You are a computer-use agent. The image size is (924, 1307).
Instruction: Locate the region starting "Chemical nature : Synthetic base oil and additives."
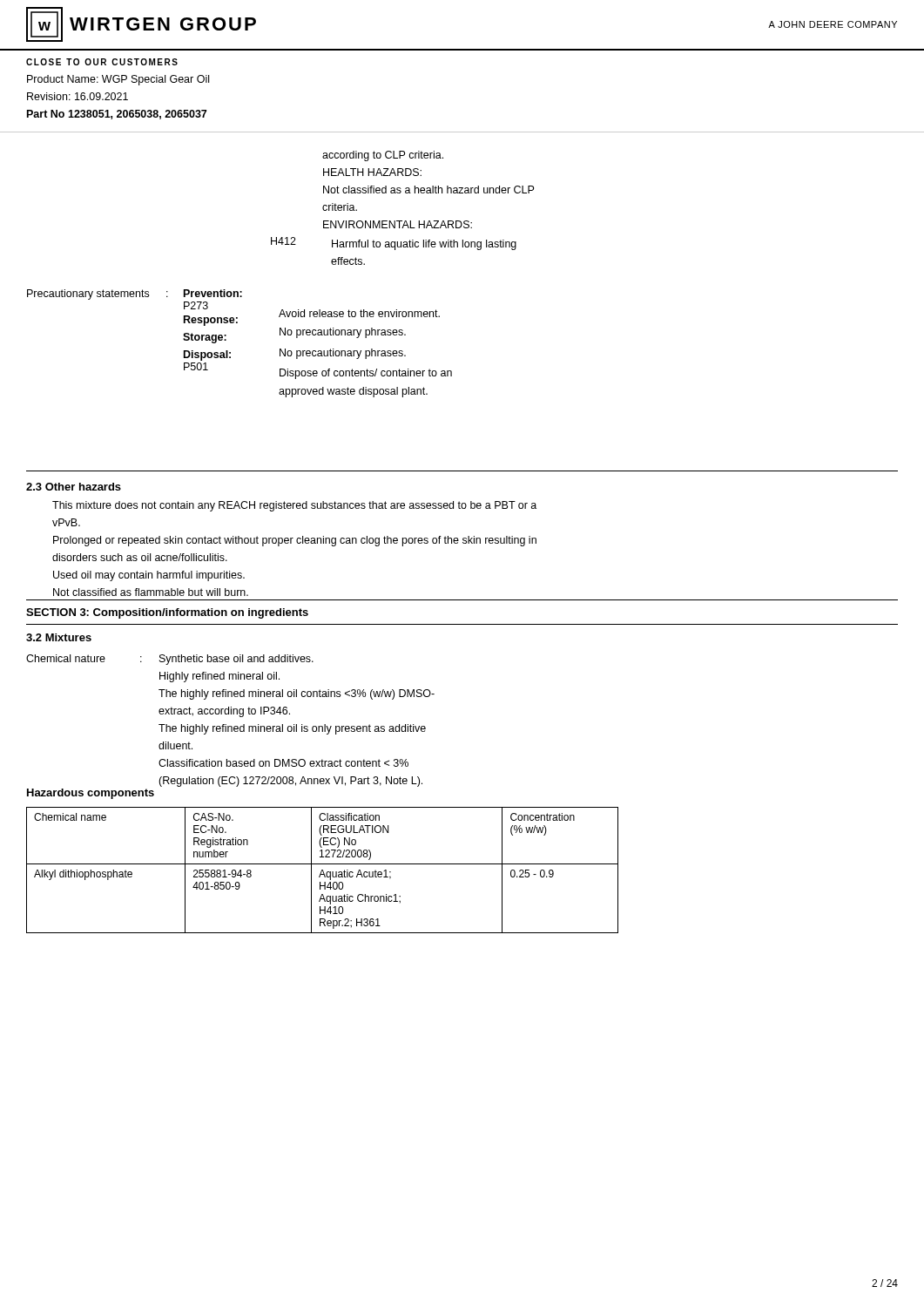(x=170, y=660)
